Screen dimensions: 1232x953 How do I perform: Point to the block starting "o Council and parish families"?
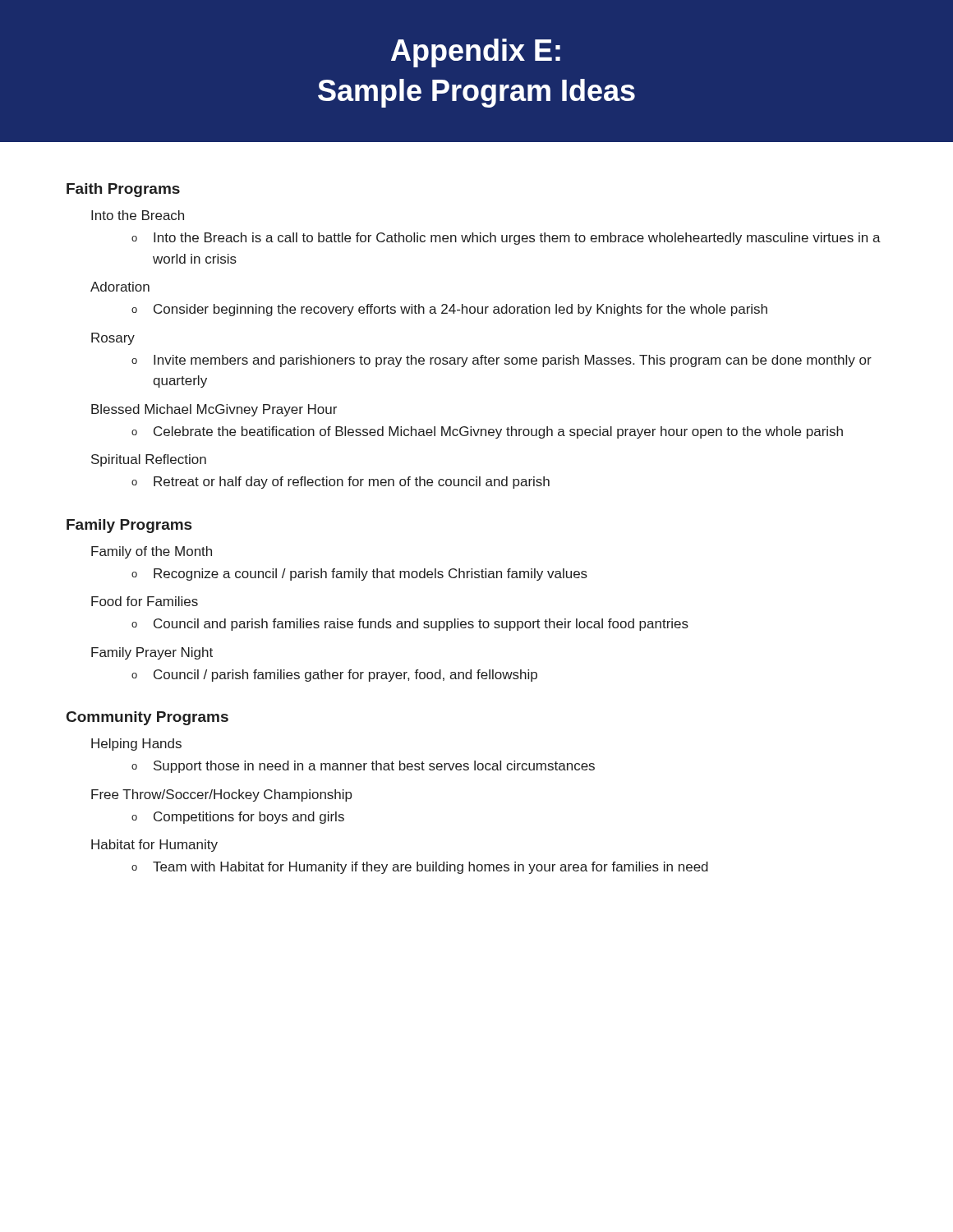(x=509, y=624)
